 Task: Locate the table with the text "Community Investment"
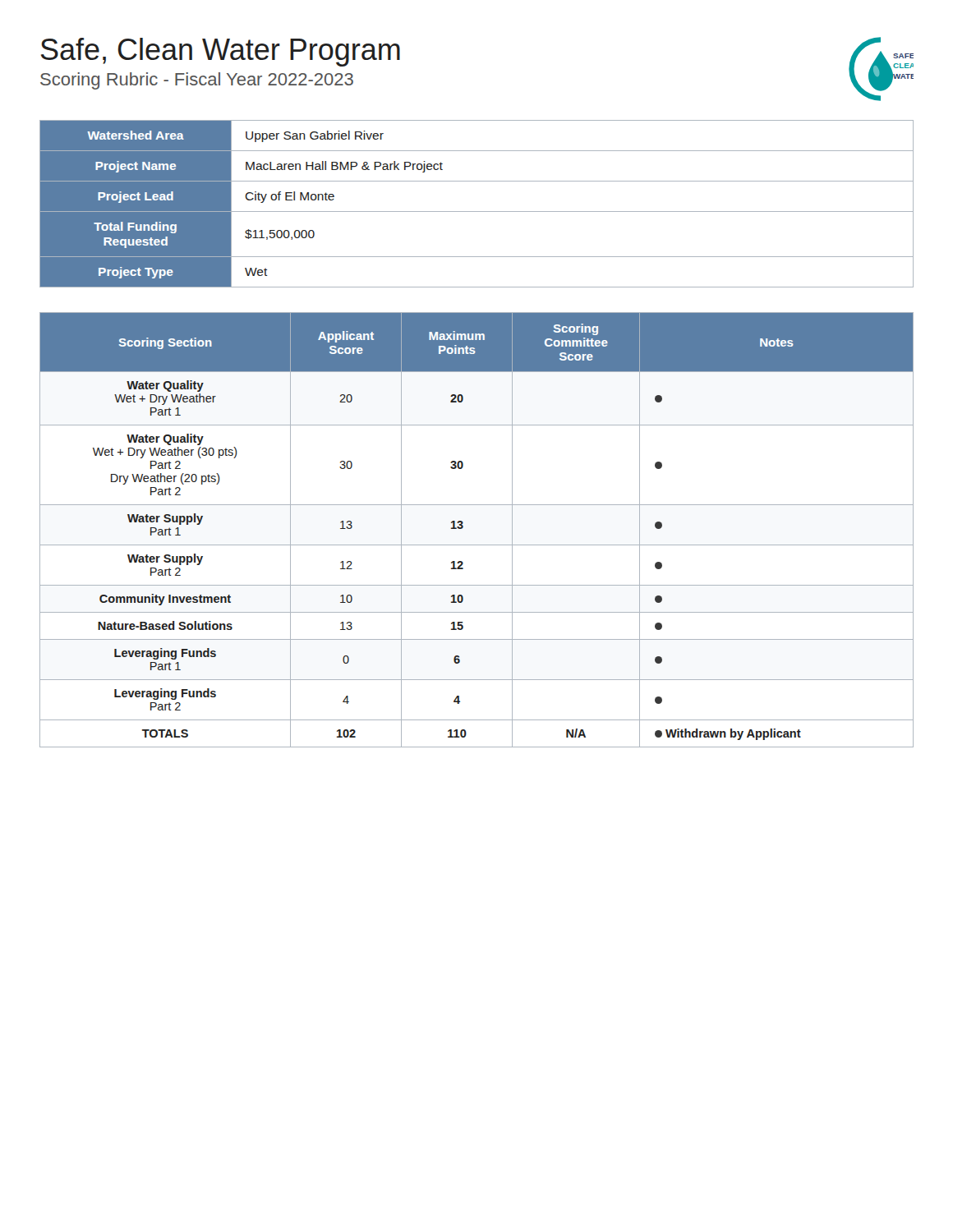(x=476, y=530)
